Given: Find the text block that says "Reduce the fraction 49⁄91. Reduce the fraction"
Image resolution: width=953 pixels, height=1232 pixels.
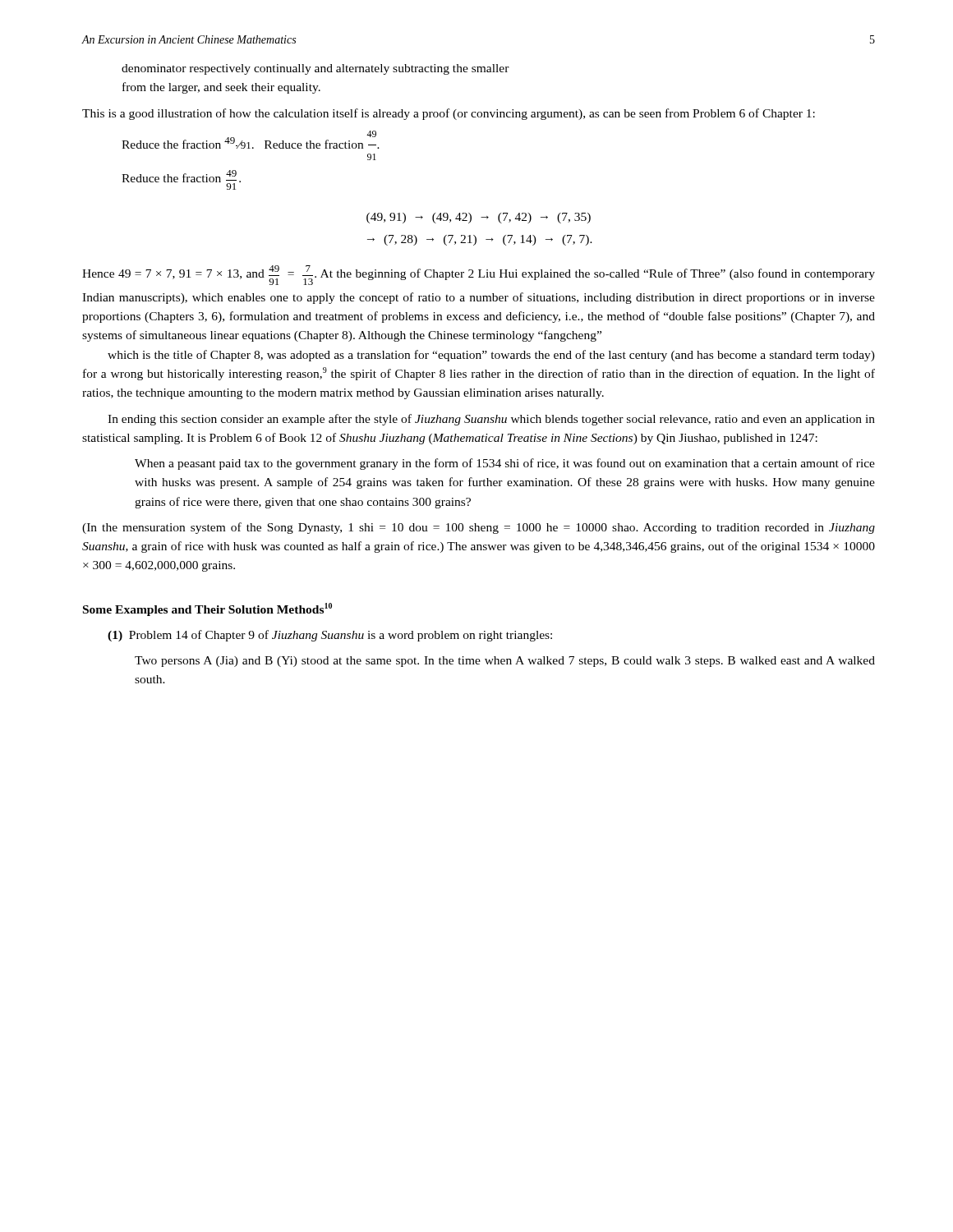Looking at the screenshot, I should coord(251,140).
